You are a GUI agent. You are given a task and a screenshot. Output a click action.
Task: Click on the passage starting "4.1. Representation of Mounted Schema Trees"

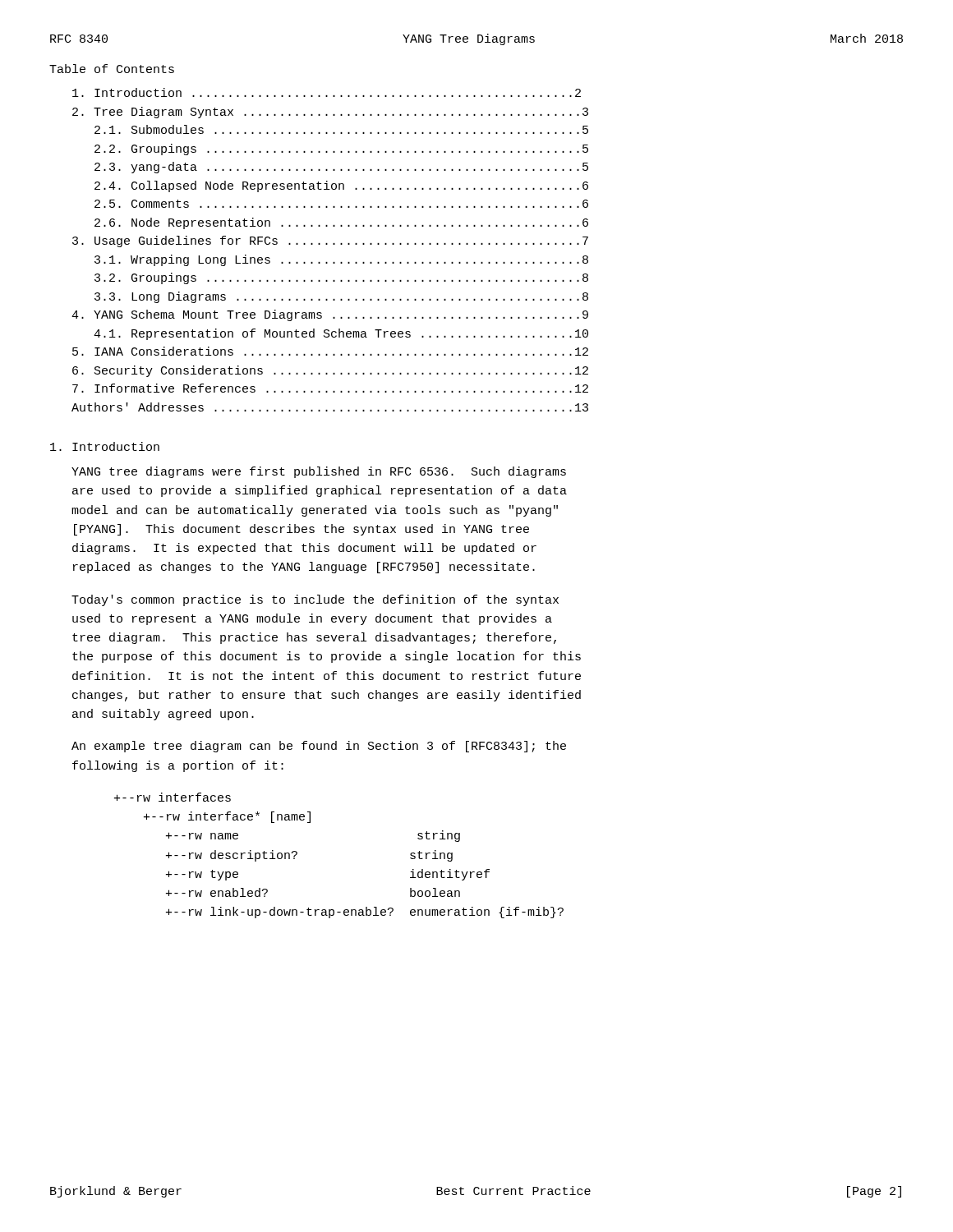(x=319, y=334)
